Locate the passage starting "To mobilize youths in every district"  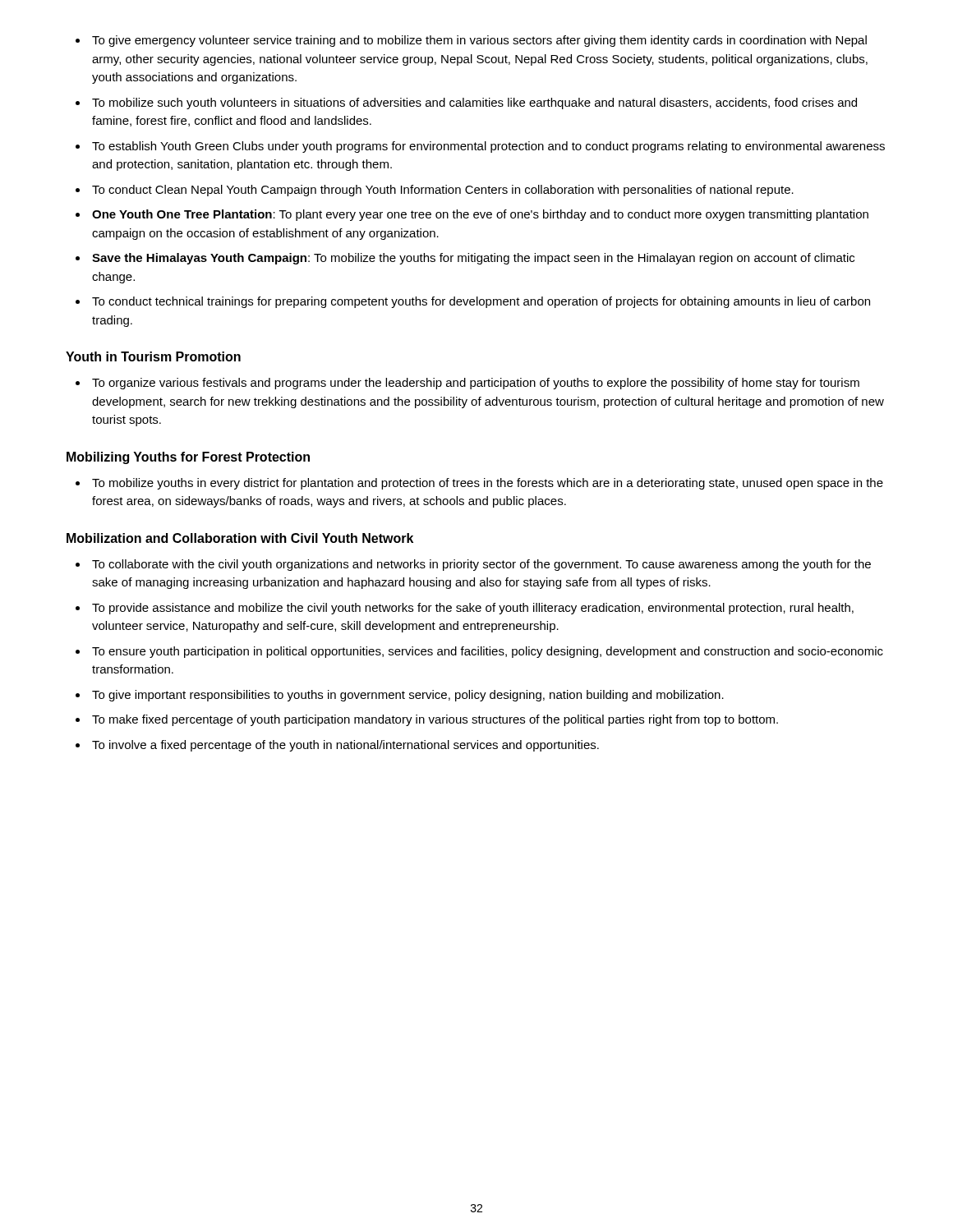(488, 492)
